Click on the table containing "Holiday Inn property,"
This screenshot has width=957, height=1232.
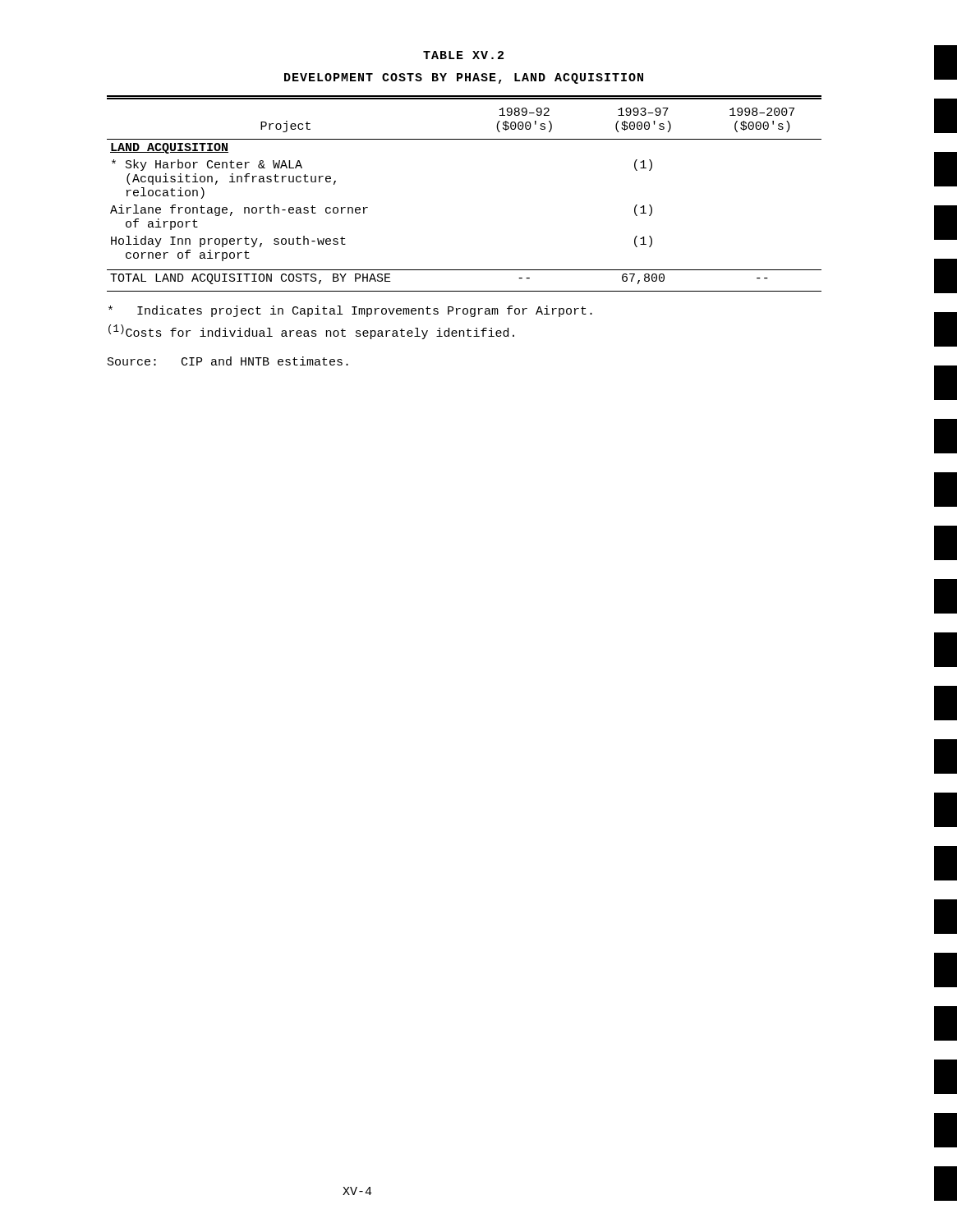464,193
